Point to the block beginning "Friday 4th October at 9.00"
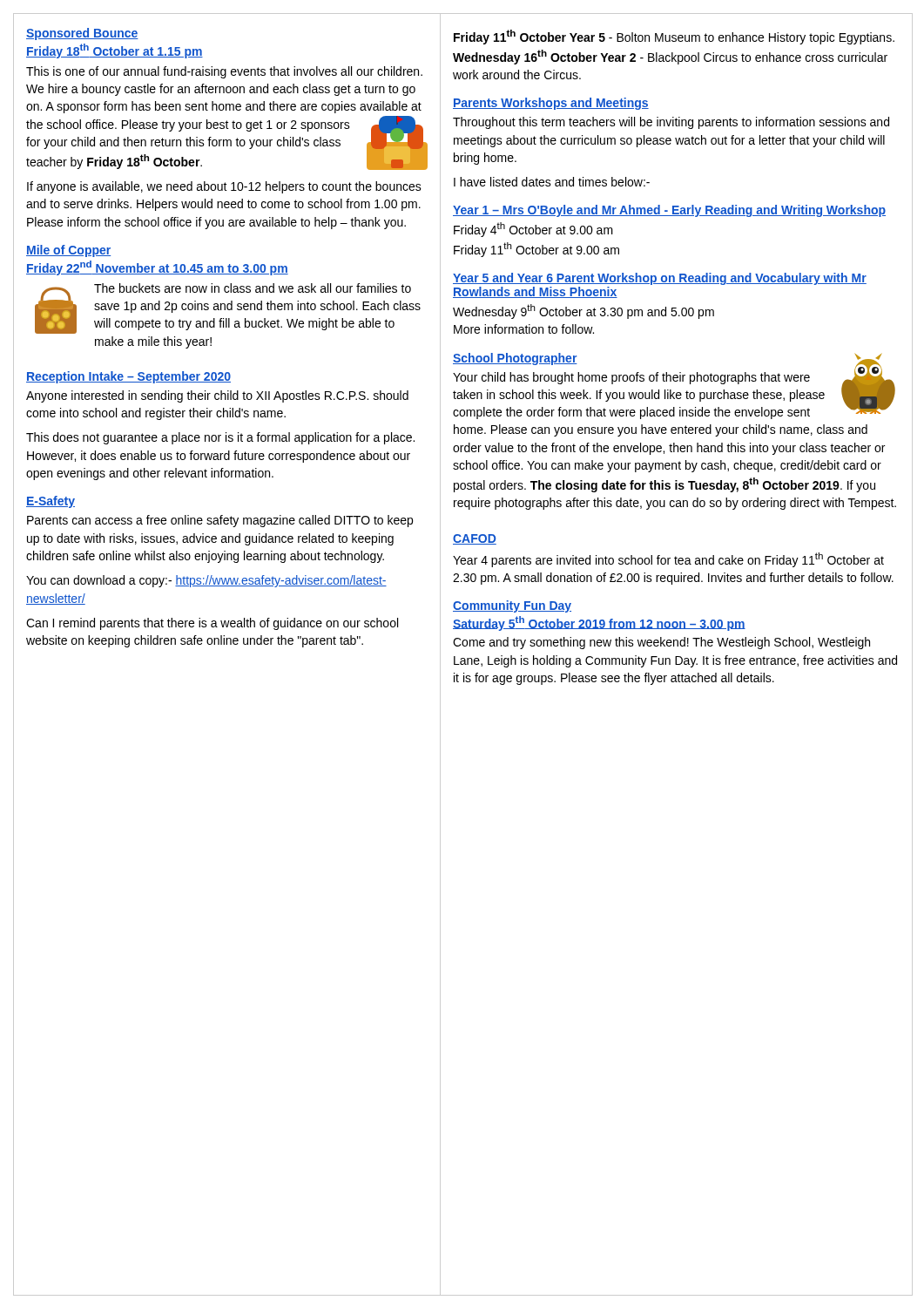924x1307 pixels. [x=533, y=230]
